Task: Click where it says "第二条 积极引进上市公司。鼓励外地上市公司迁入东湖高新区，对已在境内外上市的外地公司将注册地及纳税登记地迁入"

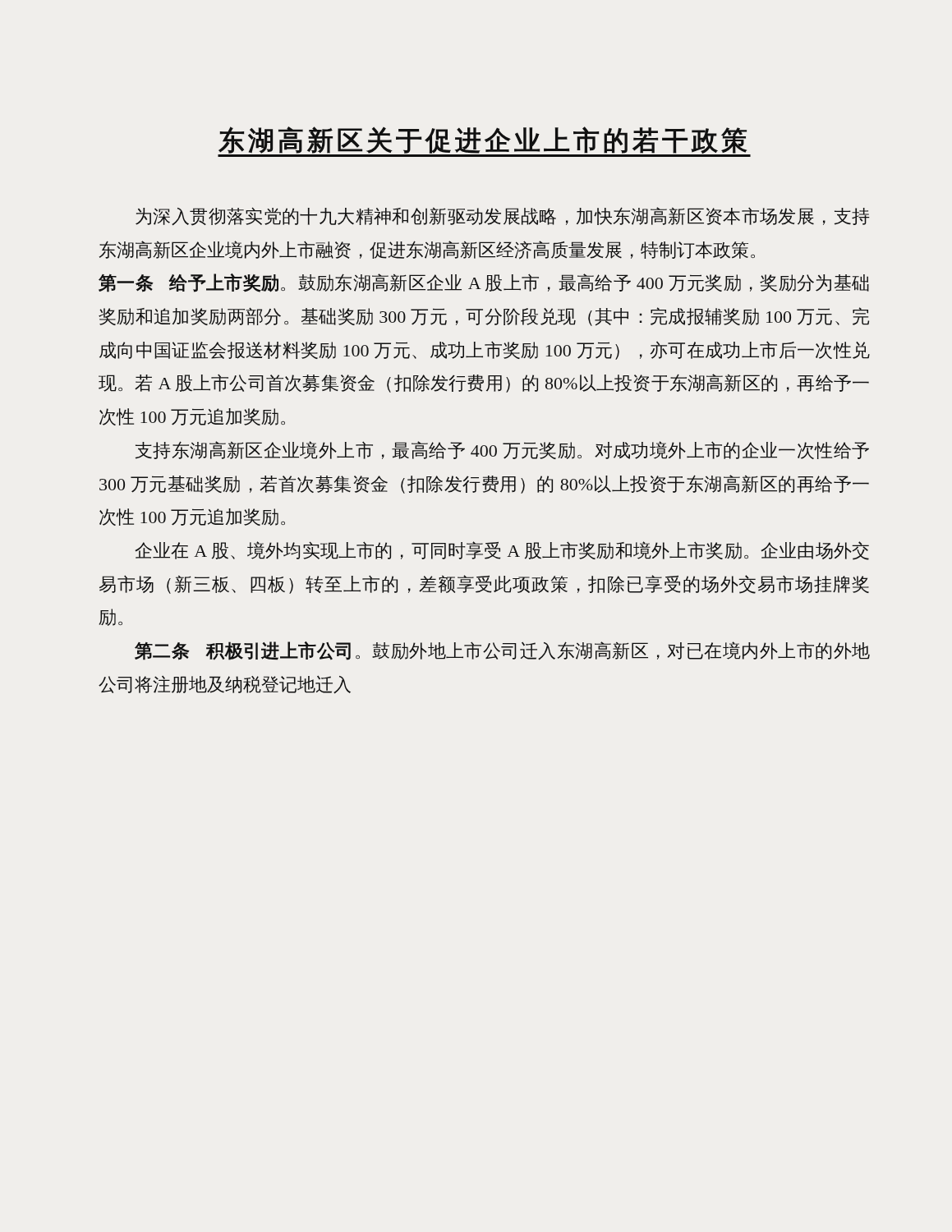Action: [x=484, y=668]
